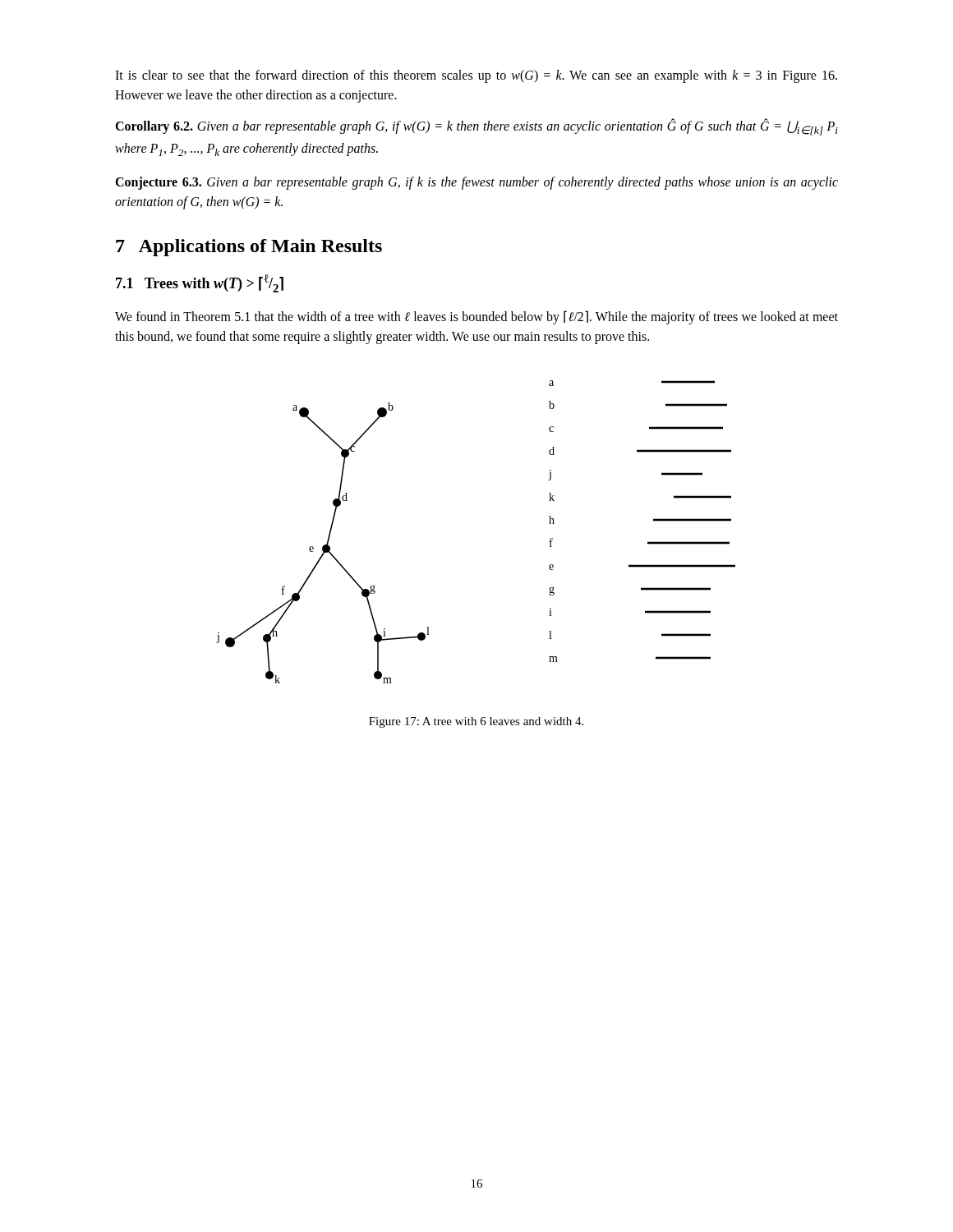The width and height of the screenshot is (953, 1232).
Task: Locate the section header that says "7.1 Trees with w(T) > ⌈ℓ/2⌉"
Action: click(x=200, y=283)
